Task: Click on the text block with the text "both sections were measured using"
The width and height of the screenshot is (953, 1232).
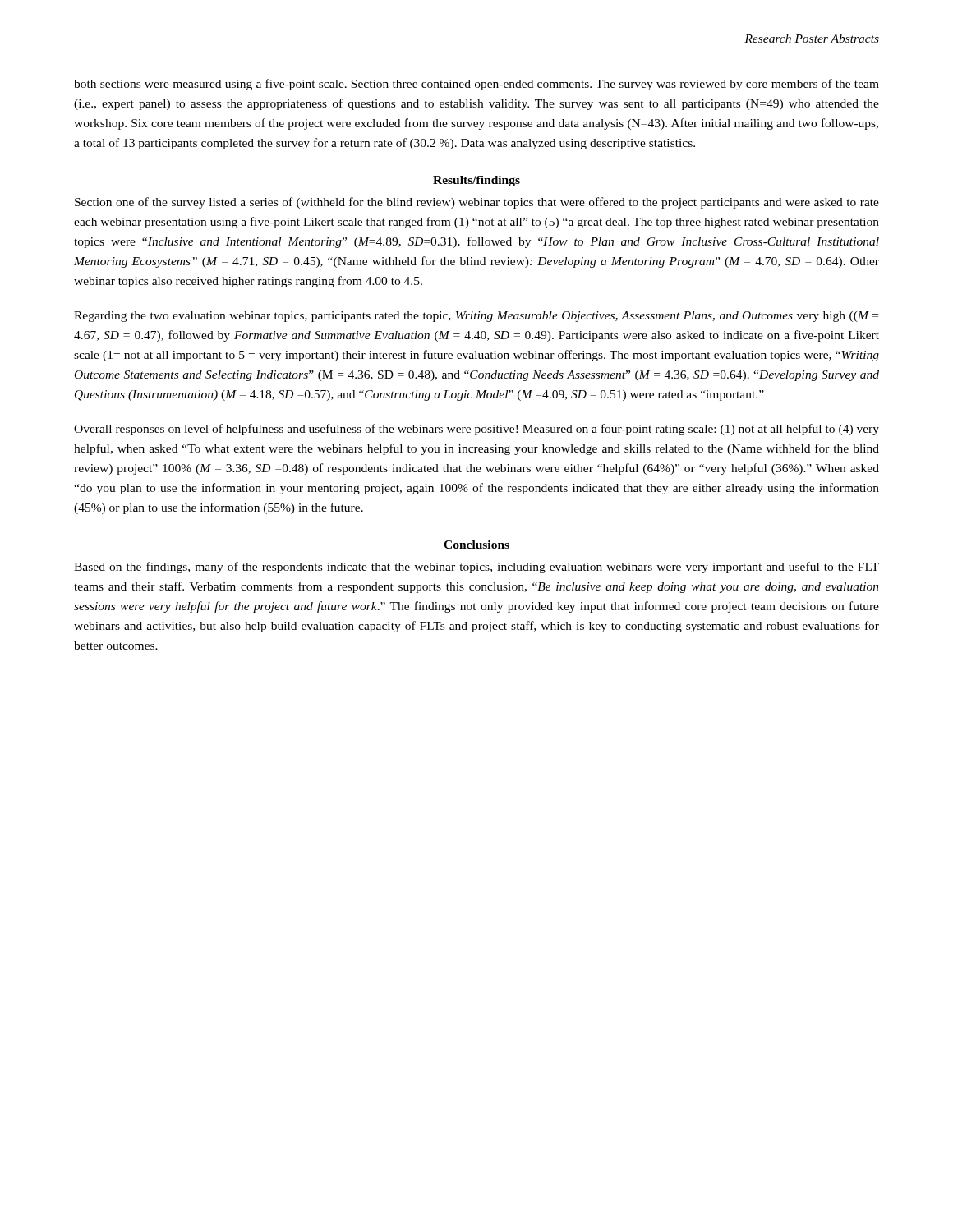Action: 476,113
